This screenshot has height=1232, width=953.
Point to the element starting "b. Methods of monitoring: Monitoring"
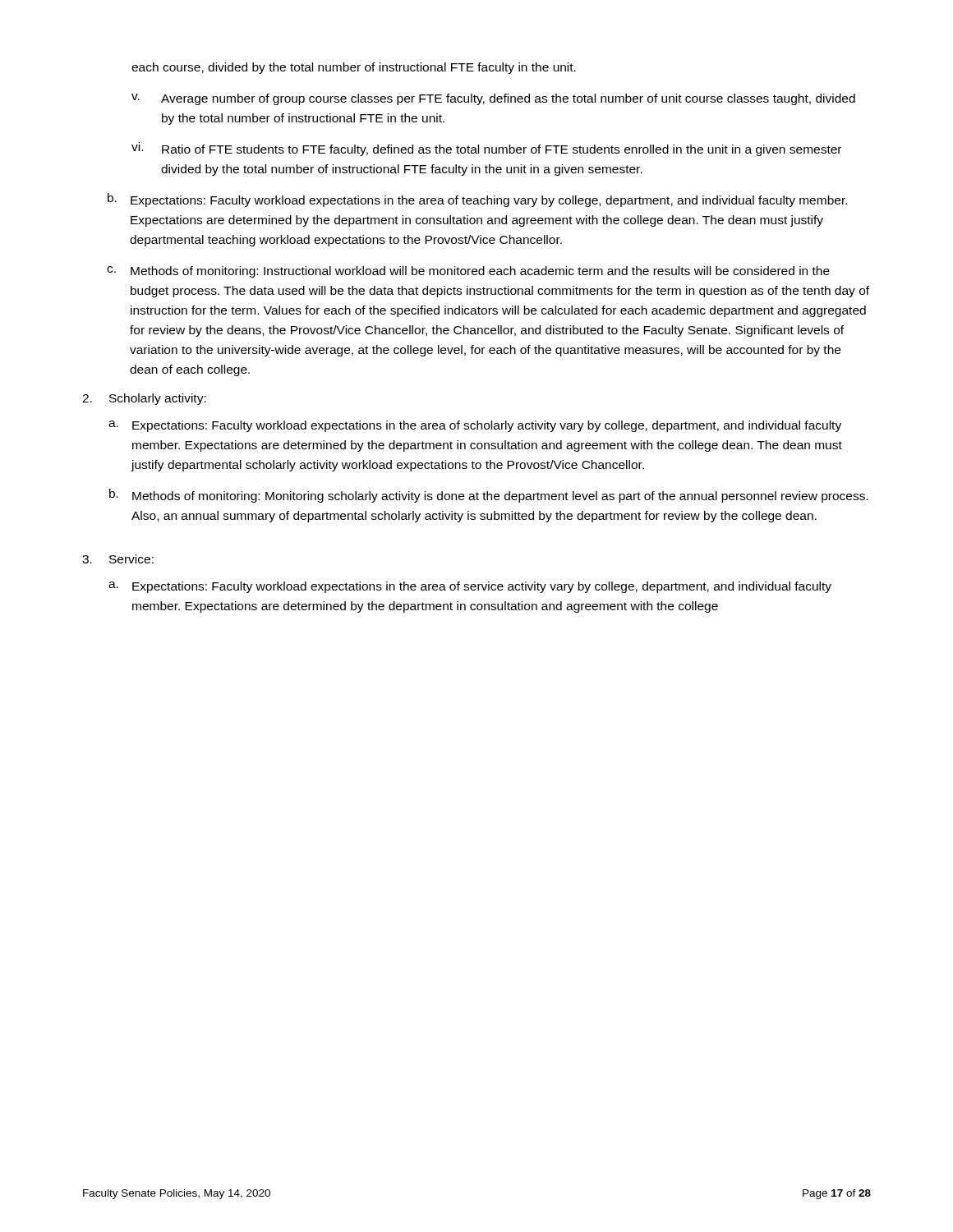coord(490,506)
